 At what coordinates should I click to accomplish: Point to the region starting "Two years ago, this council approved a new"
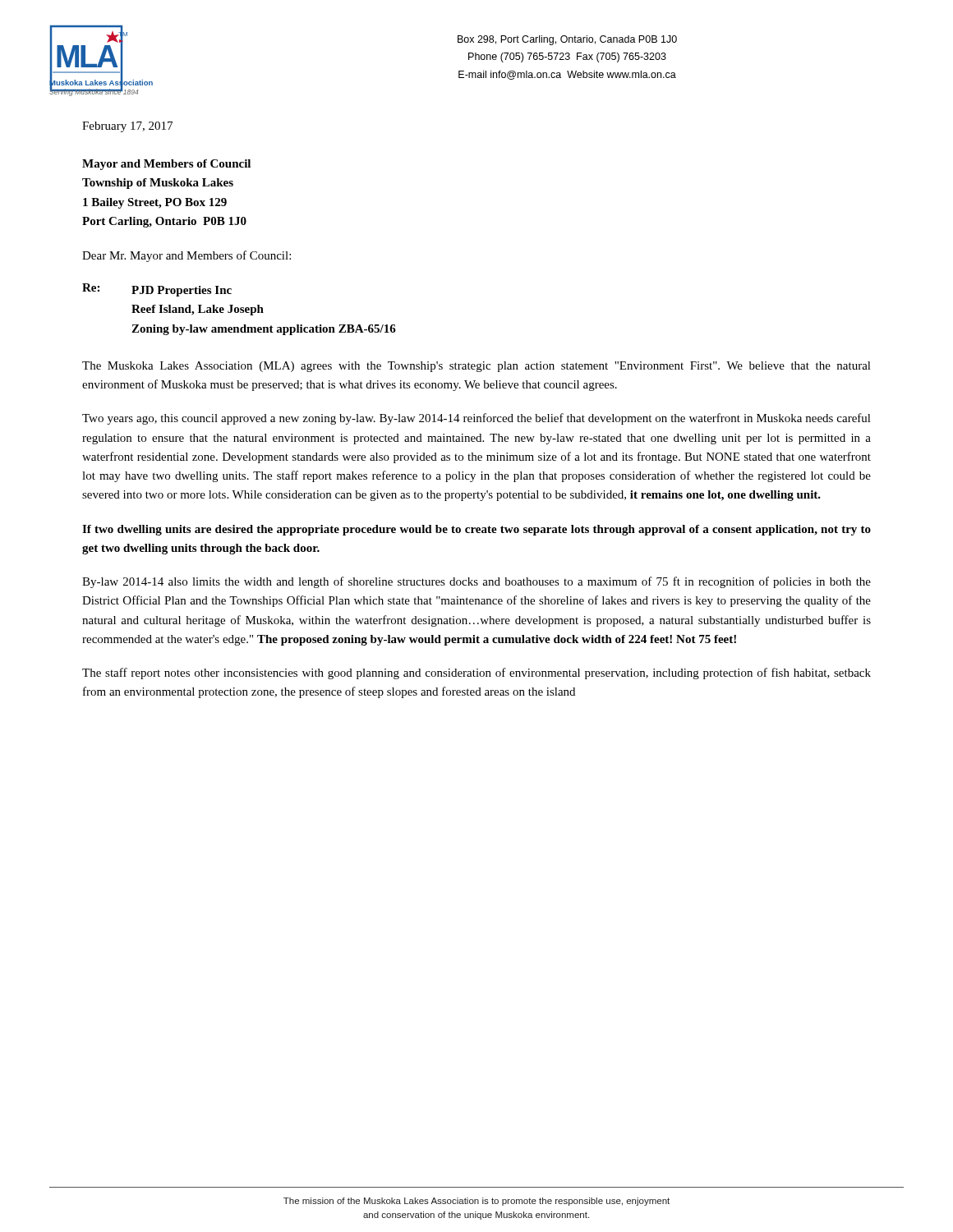pos(476,456)
